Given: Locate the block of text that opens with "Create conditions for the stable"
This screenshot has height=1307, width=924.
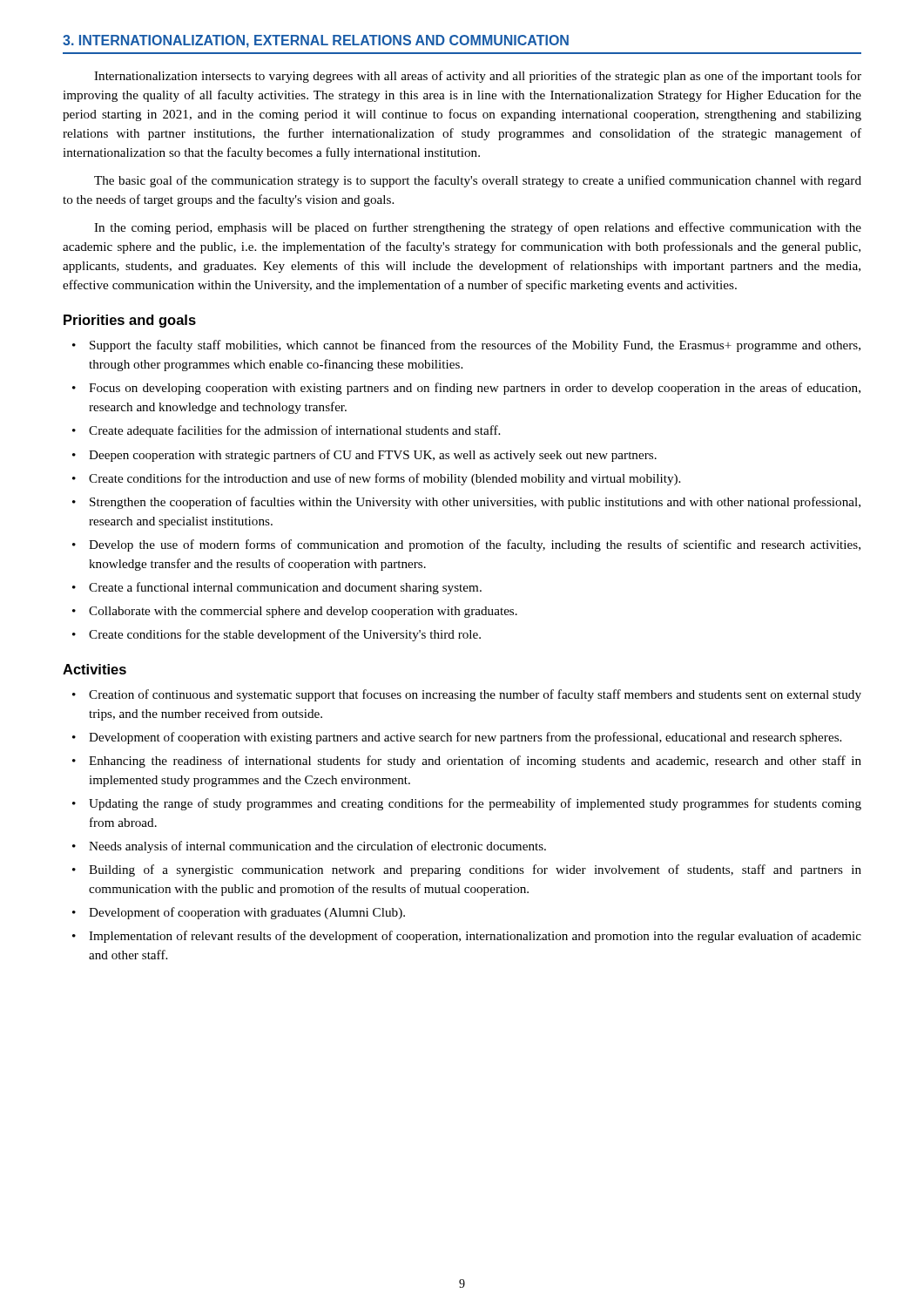Looking at the screenshot, I should [x=285, y=634].
